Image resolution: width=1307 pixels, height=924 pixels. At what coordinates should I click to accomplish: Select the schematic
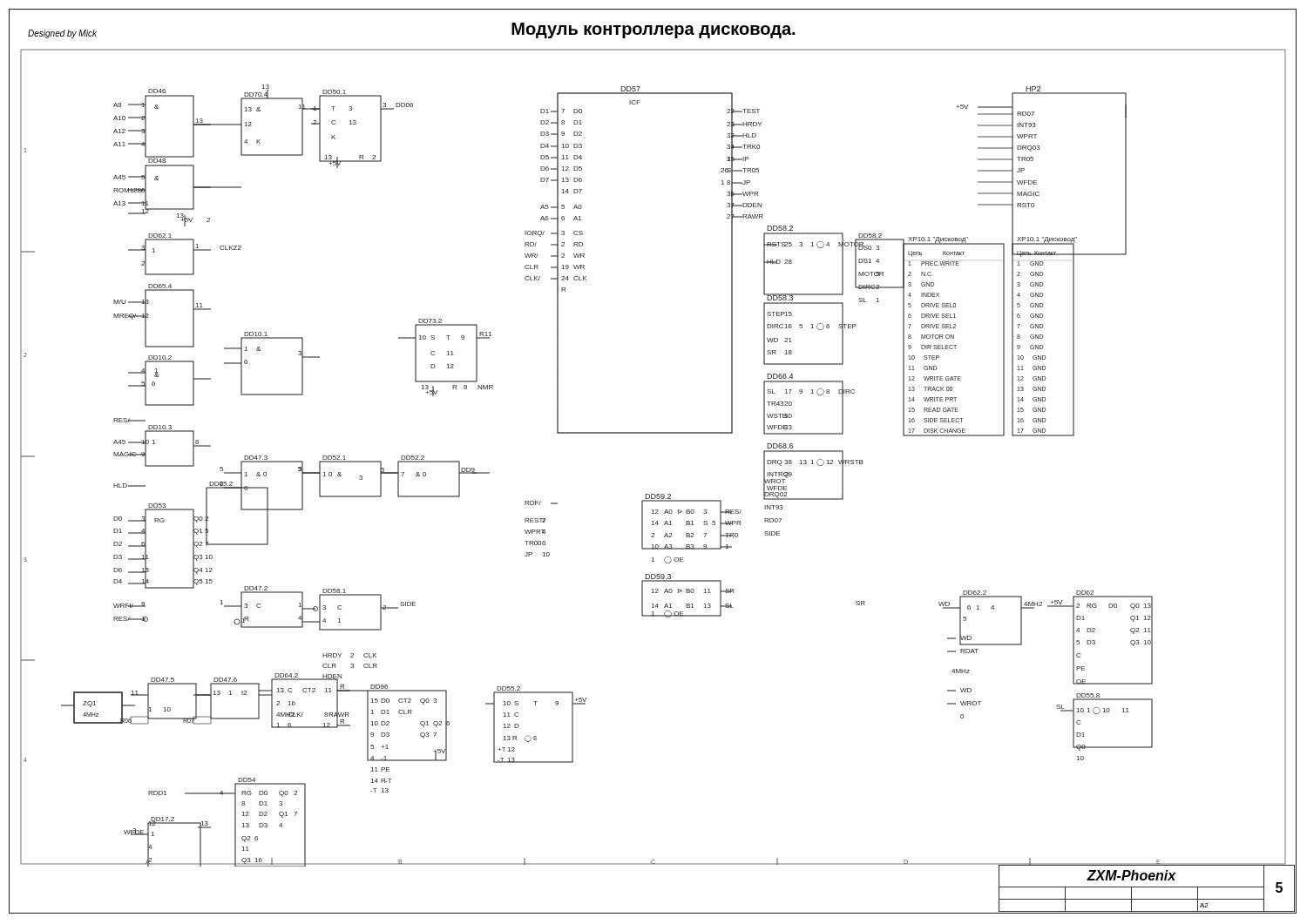click(654, 457)
